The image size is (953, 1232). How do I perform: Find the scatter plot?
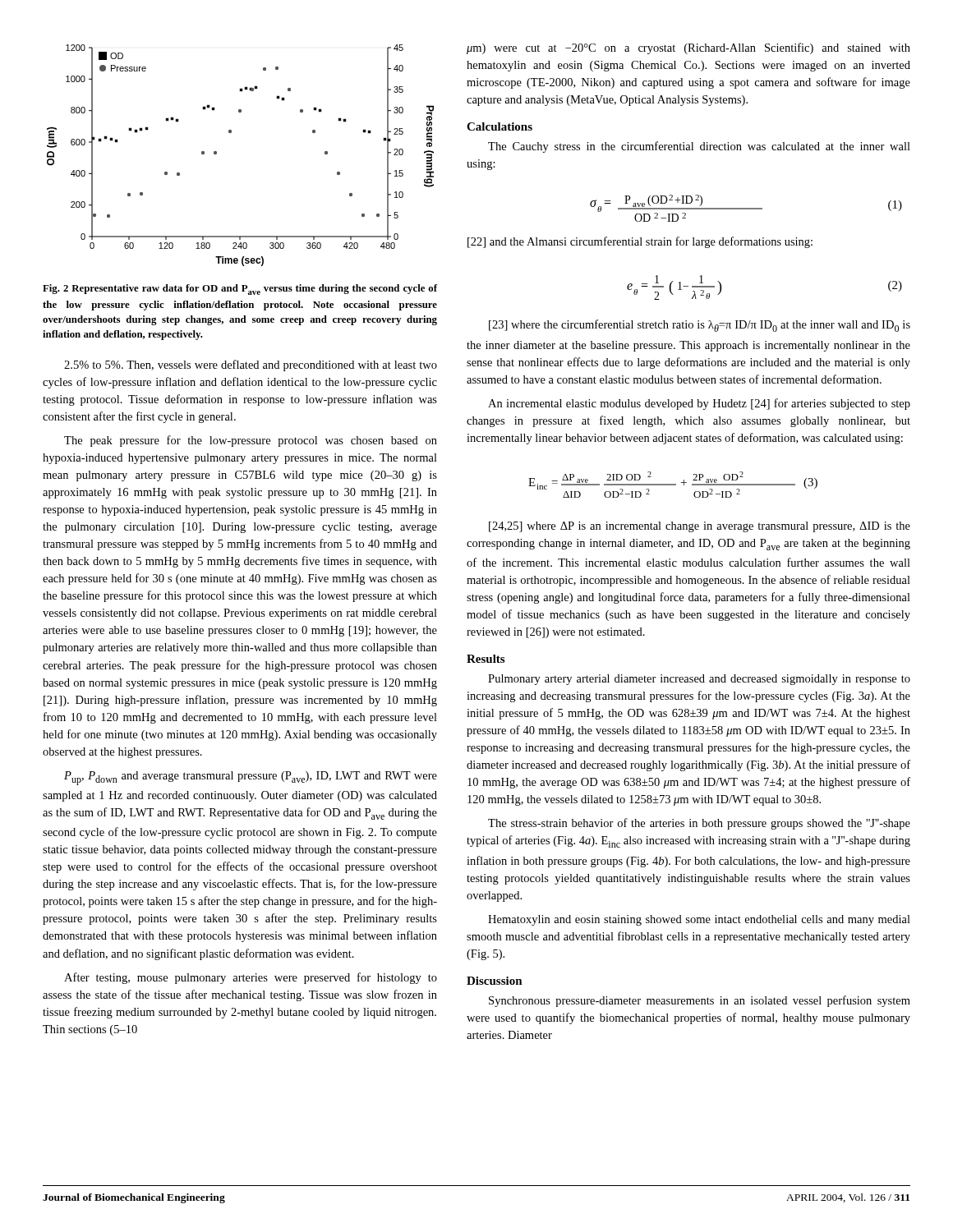pyautogui.click(x=240, y=158)
